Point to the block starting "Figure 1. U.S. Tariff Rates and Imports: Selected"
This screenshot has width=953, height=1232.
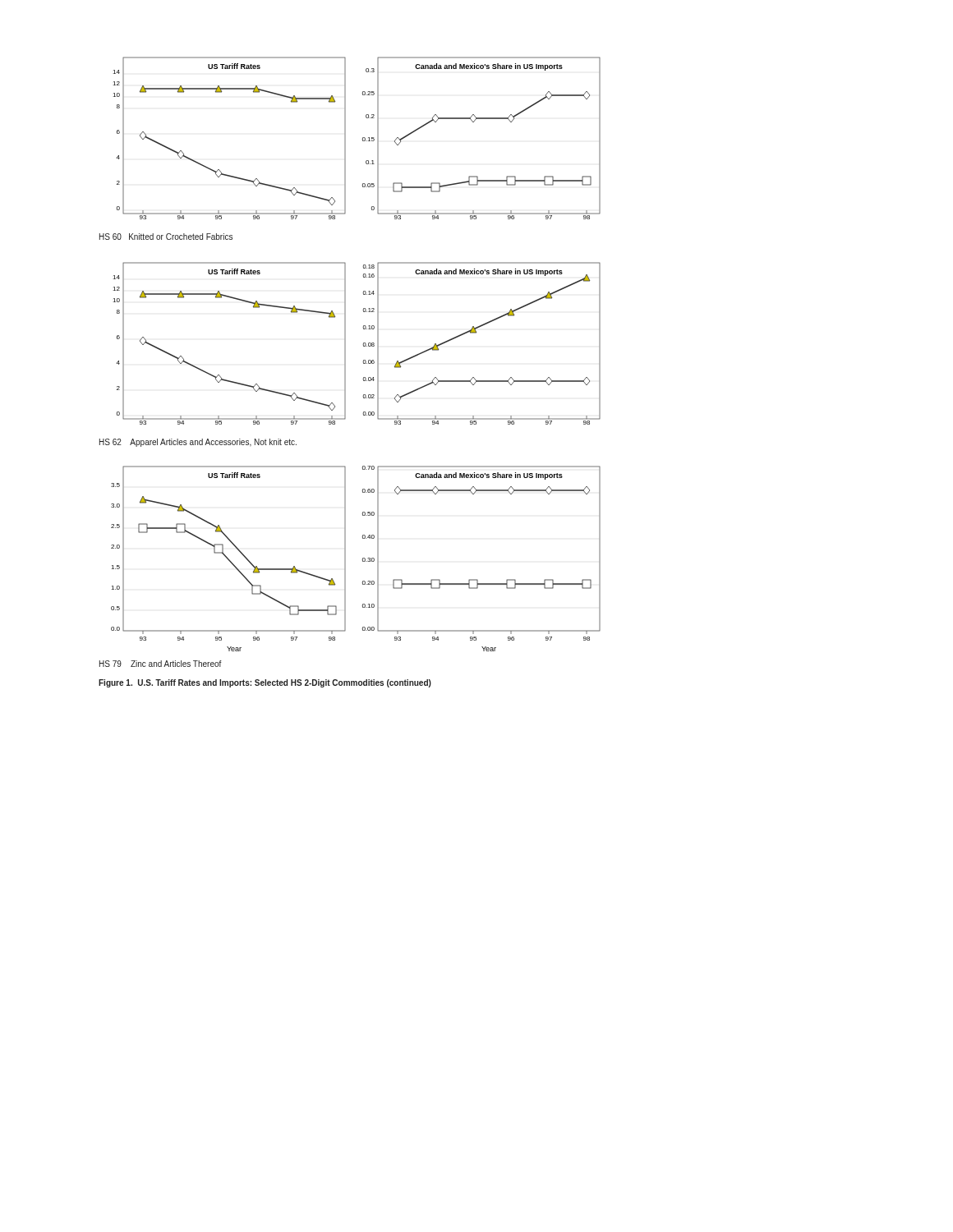click(265, 683)
